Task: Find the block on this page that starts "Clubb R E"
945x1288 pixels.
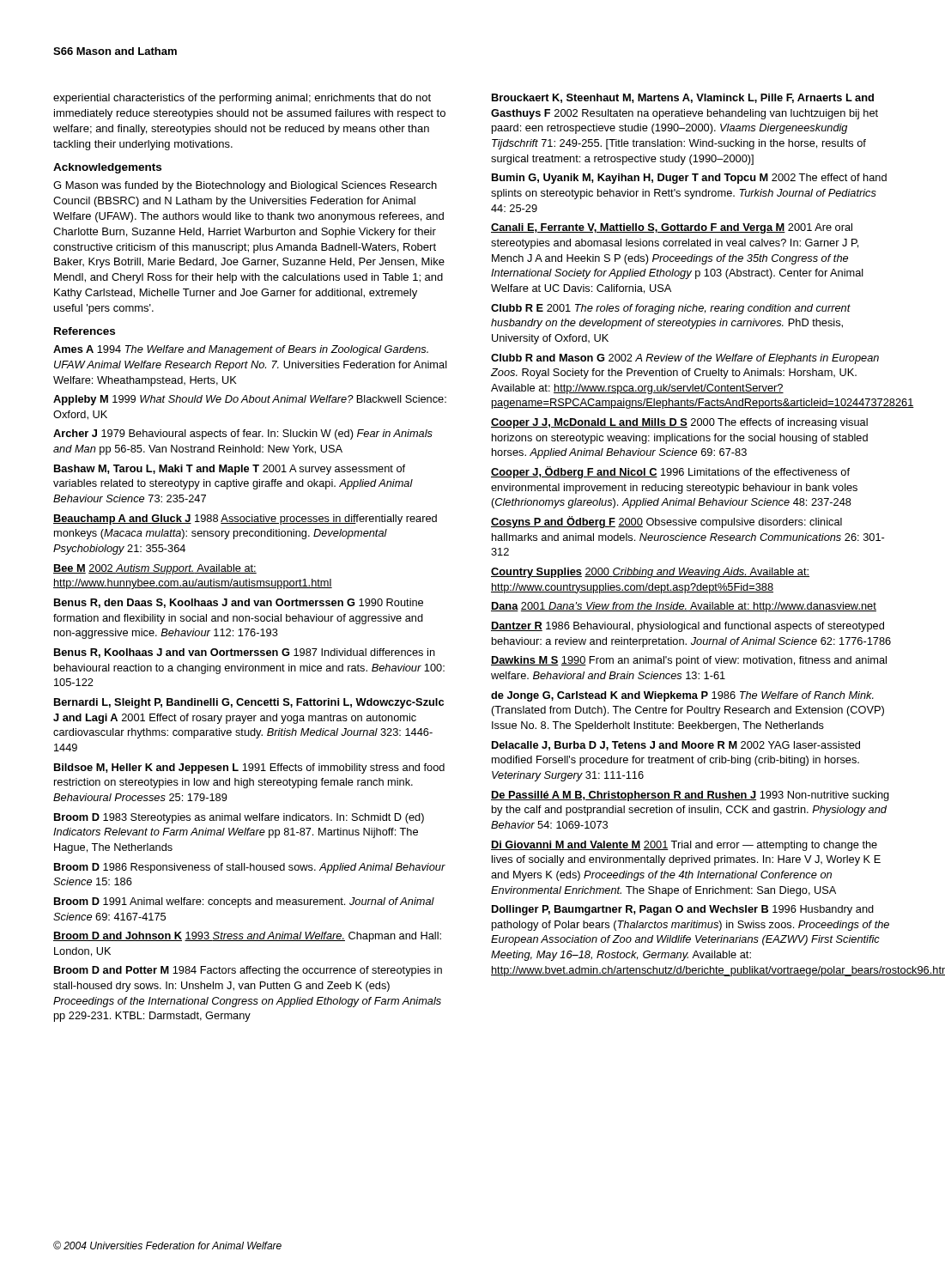Action: point(670,323)
